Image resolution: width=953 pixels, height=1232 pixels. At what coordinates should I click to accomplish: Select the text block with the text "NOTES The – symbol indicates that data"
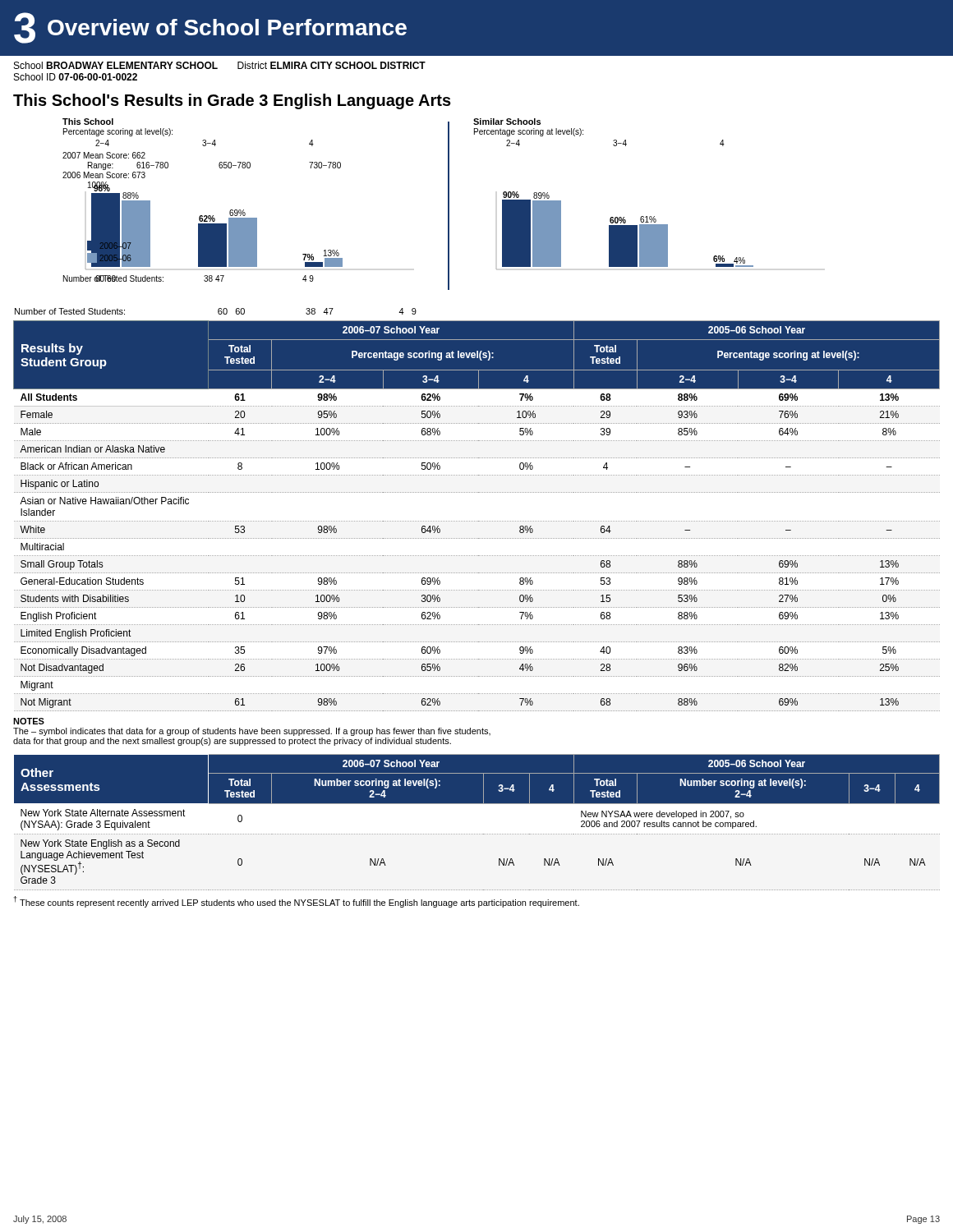(x=252, y=731)
